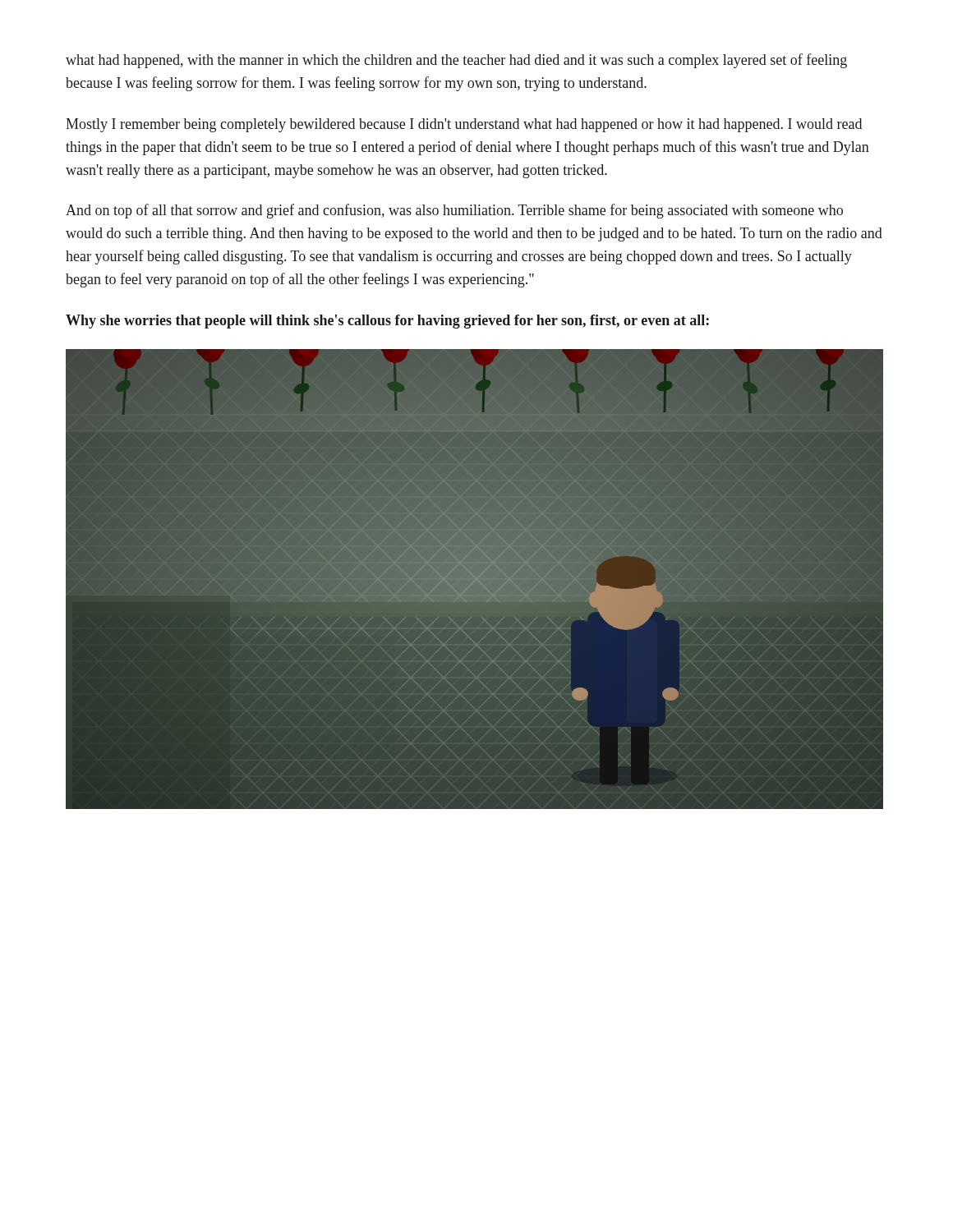Select the text block with the text "Mostly I remember being"
Viewport: 953px width, 1232px height.
pyautogui.click(x=467, y=147)
